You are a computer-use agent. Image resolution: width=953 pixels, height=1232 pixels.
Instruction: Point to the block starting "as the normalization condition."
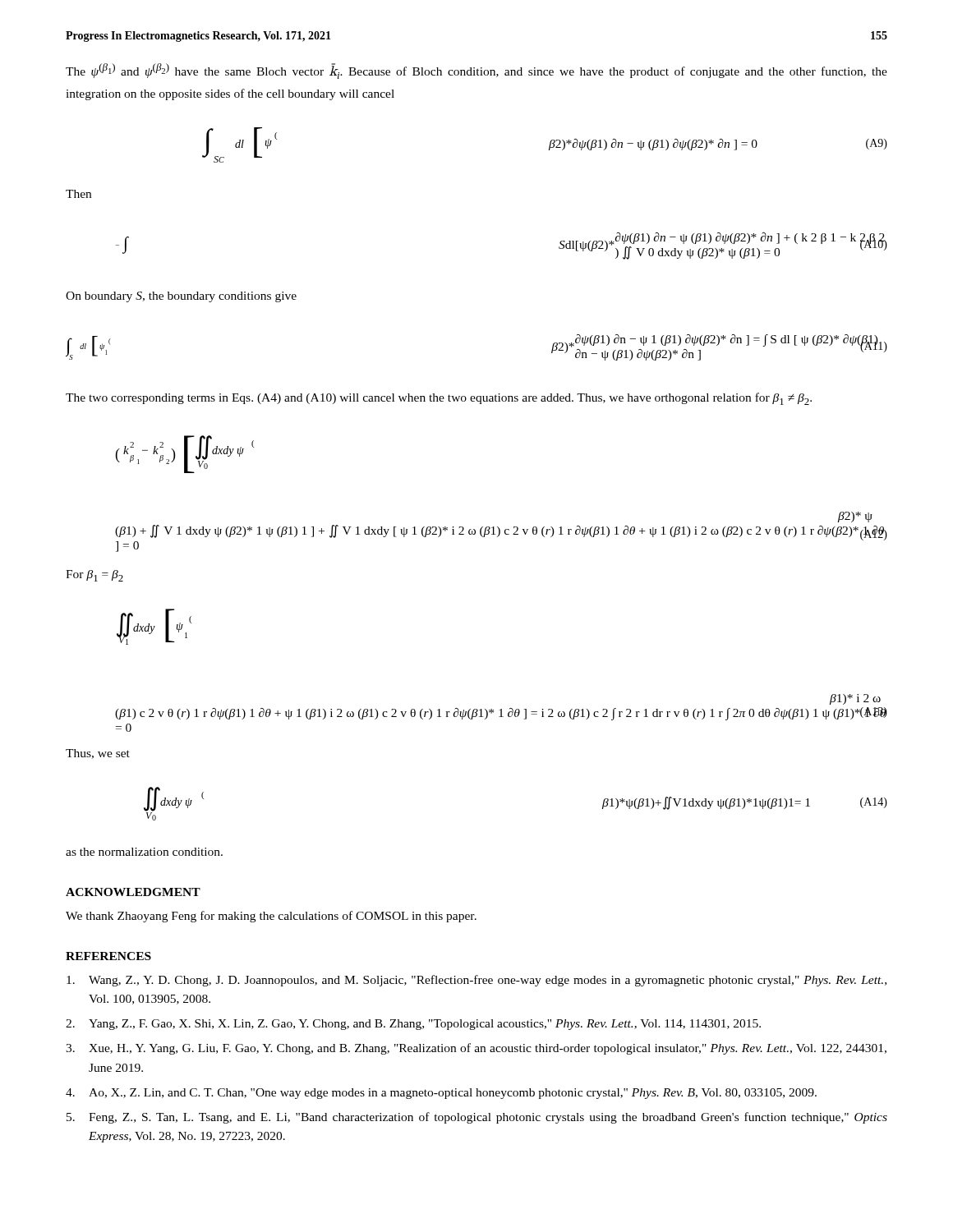point(145,851)
